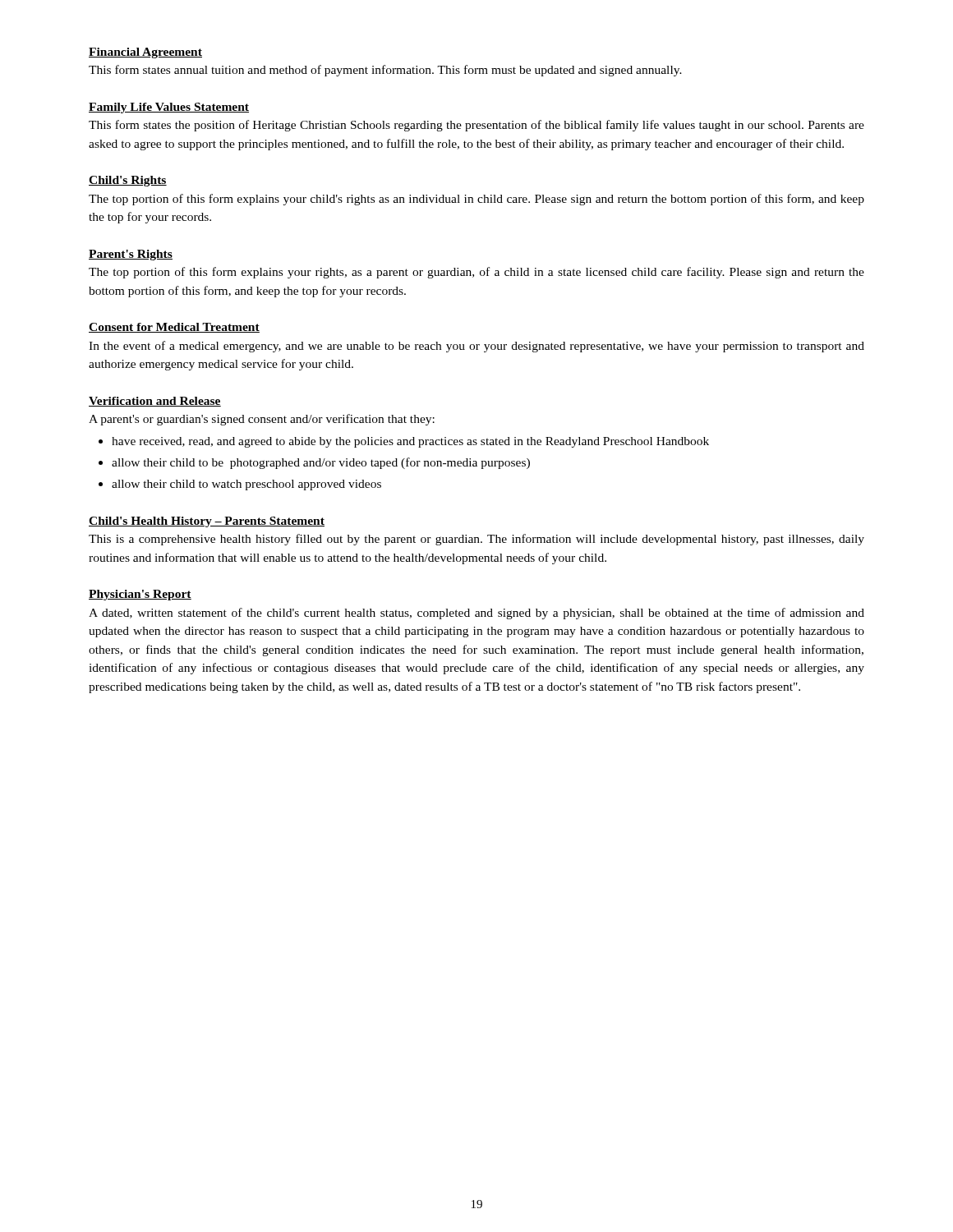Find the element starting "A dated, written statement of the"
Image resolution: width=953 pixels, height=1232 pixels.
476,649
